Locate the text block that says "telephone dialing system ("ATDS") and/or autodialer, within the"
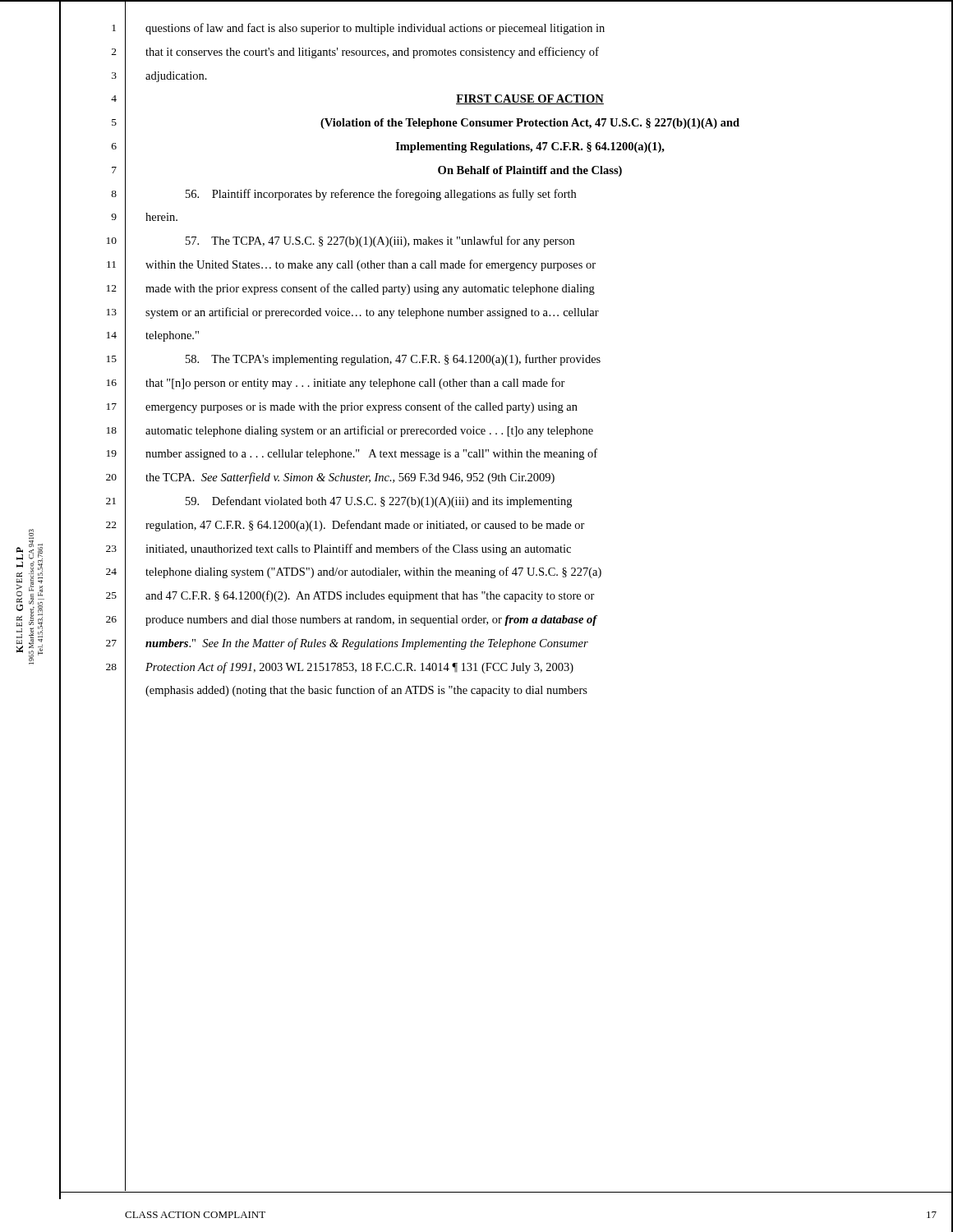Screen dimensions: 1232x953 (x=374, y=572)
